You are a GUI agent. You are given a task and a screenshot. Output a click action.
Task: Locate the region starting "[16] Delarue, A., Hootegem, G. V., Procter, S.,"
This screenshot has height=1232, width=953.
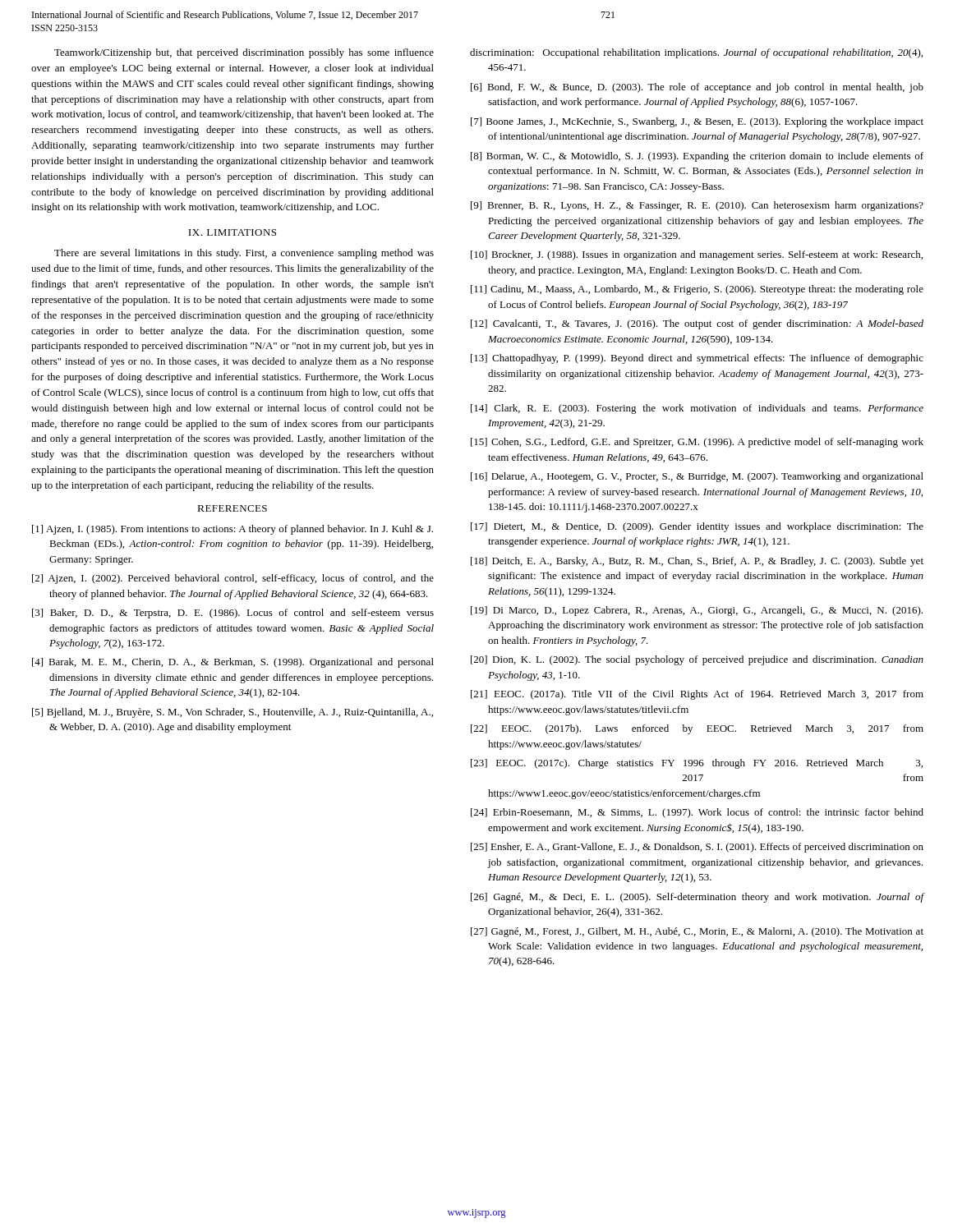[697, 491]
